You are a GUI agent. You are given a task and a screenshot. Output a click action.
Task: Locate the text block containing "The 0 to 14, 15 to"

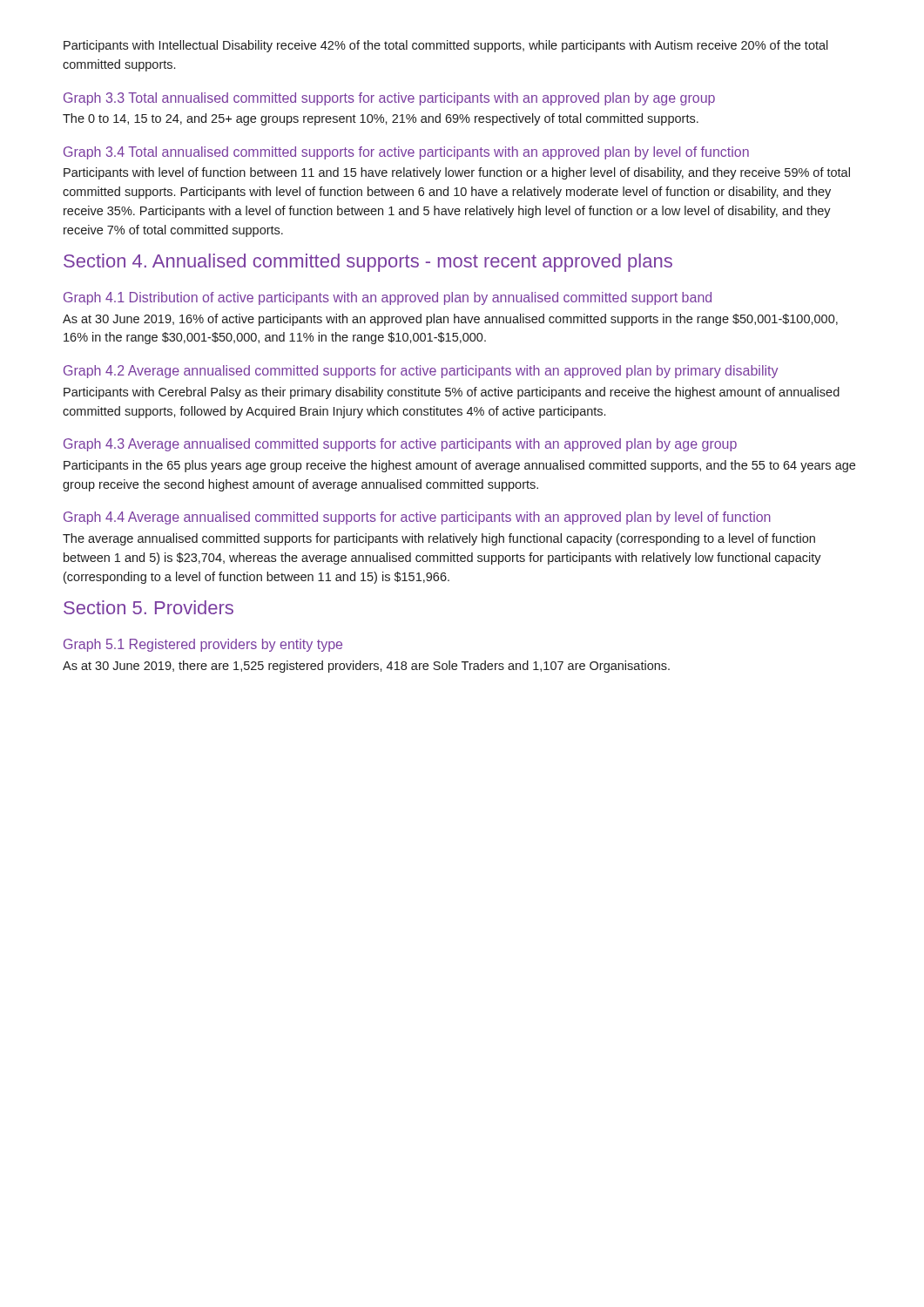pos(381,119)
